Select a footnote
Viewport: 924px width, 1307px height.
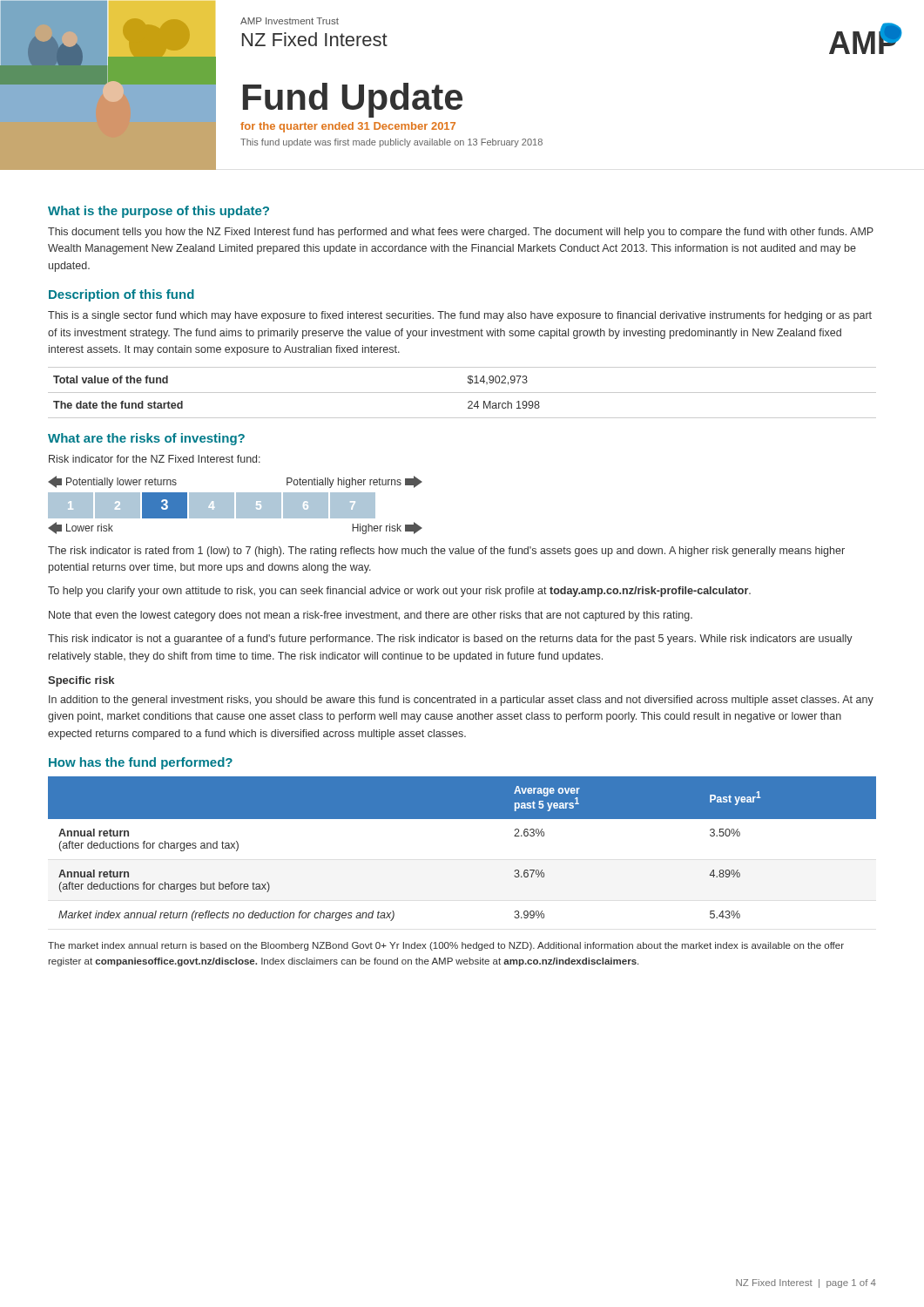click(446, 953)
